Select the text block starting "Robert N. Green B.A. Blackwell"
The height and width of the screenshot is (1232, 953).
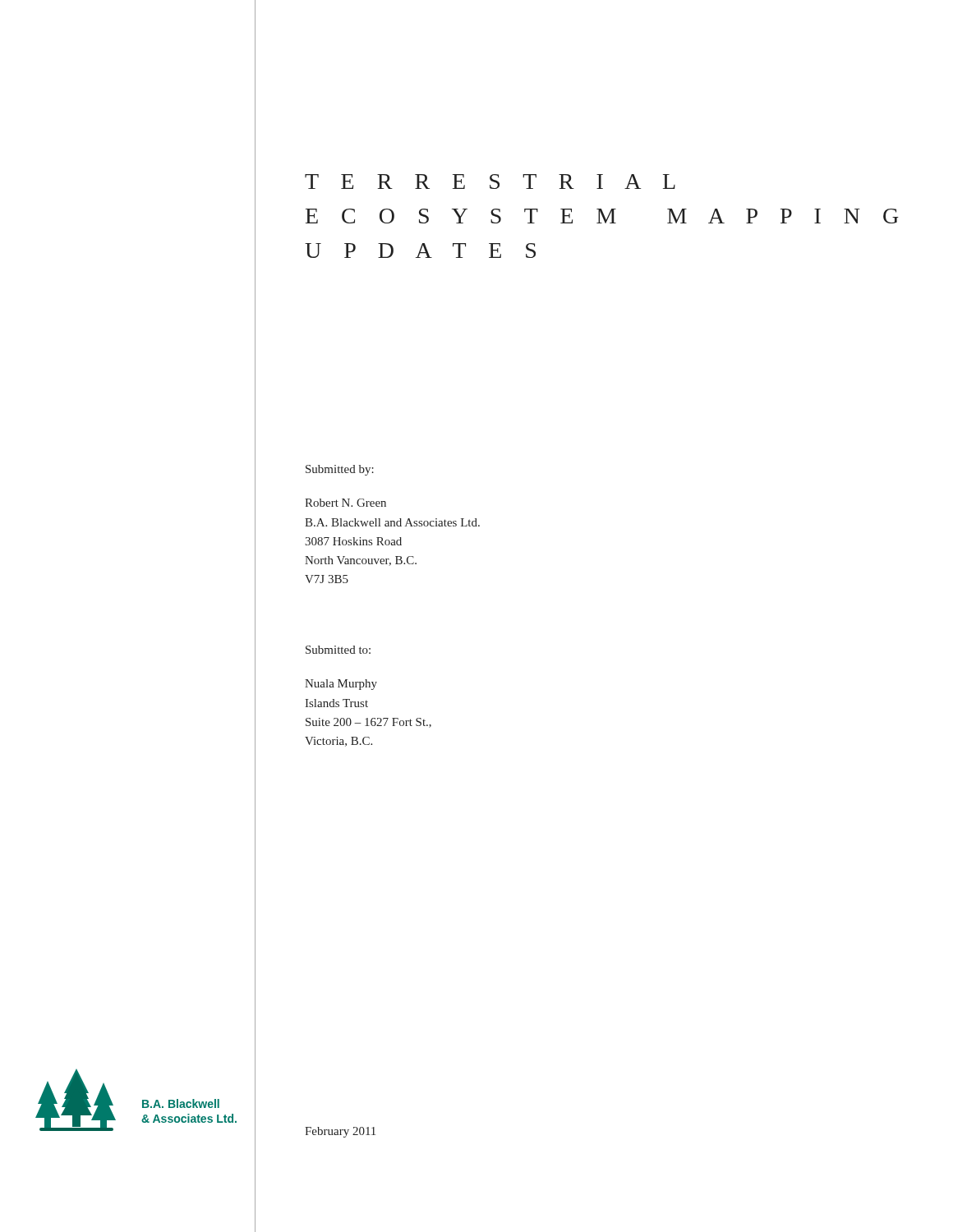393,542
